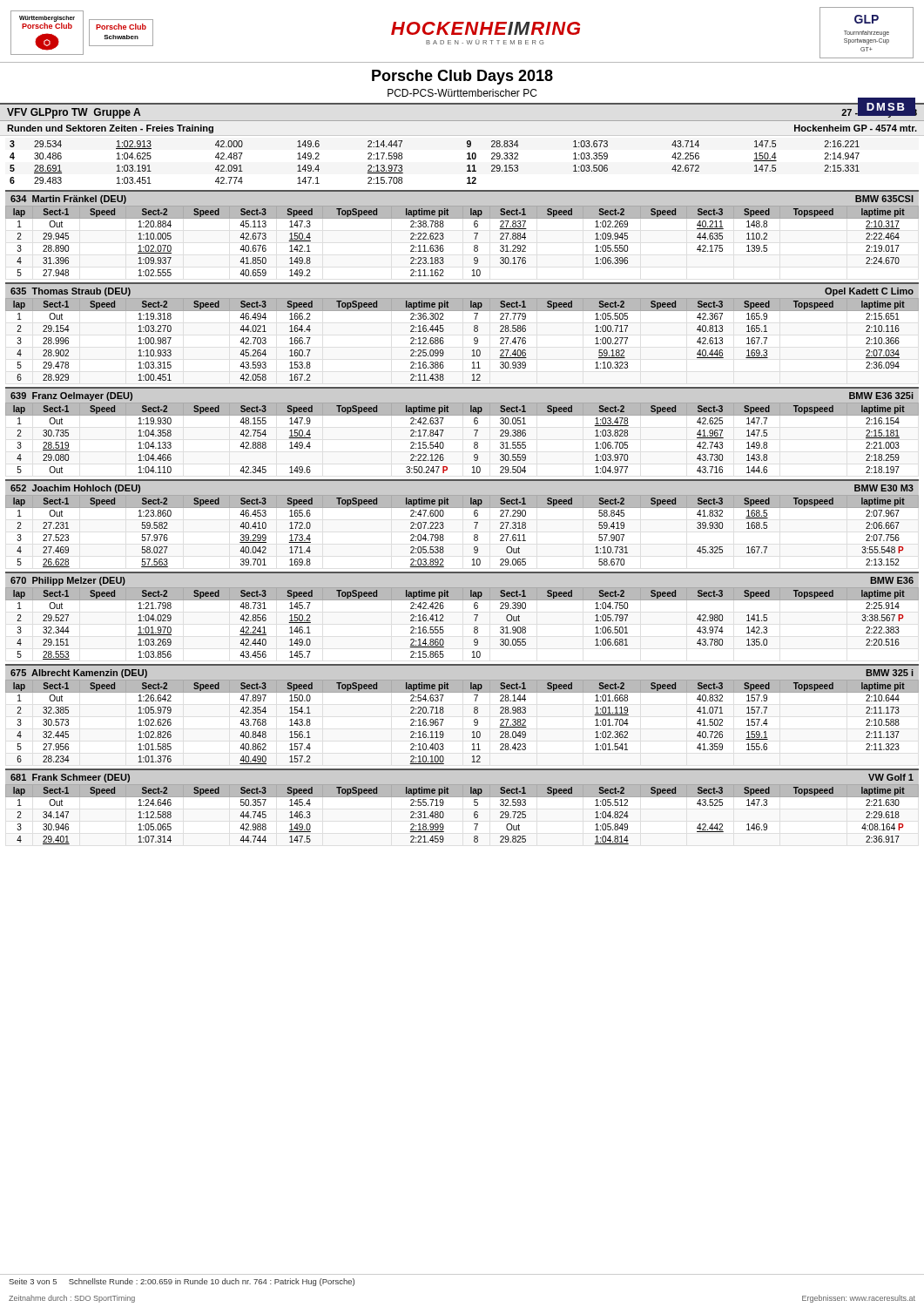The image size is (924, 1307).
Task: Locate the section header that opens with "670 Philipp Melzer (DEU) BMW"
Action: tap(462, 580)
